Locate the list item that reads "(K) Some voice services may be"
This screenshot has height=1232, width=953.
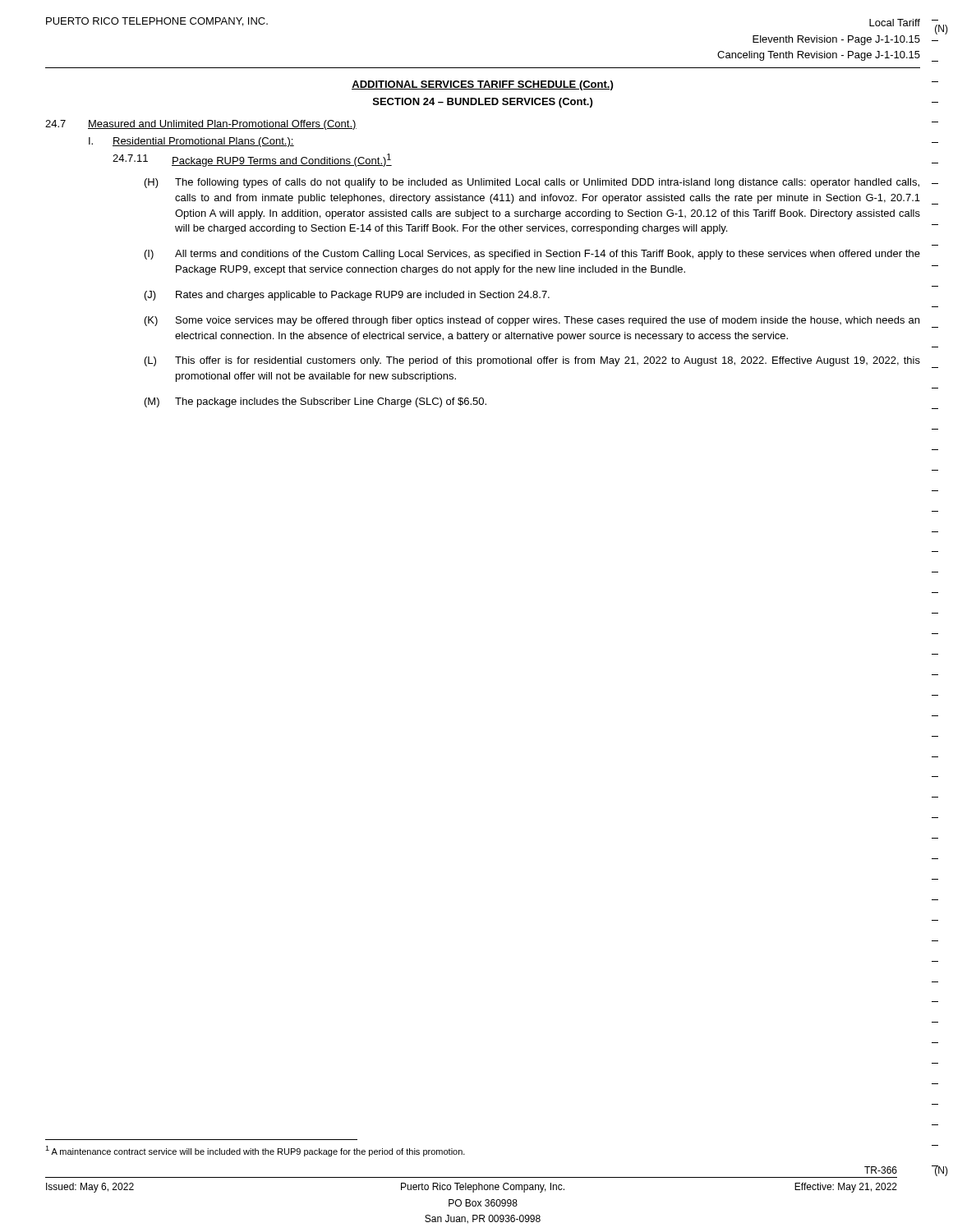[532, 328]
